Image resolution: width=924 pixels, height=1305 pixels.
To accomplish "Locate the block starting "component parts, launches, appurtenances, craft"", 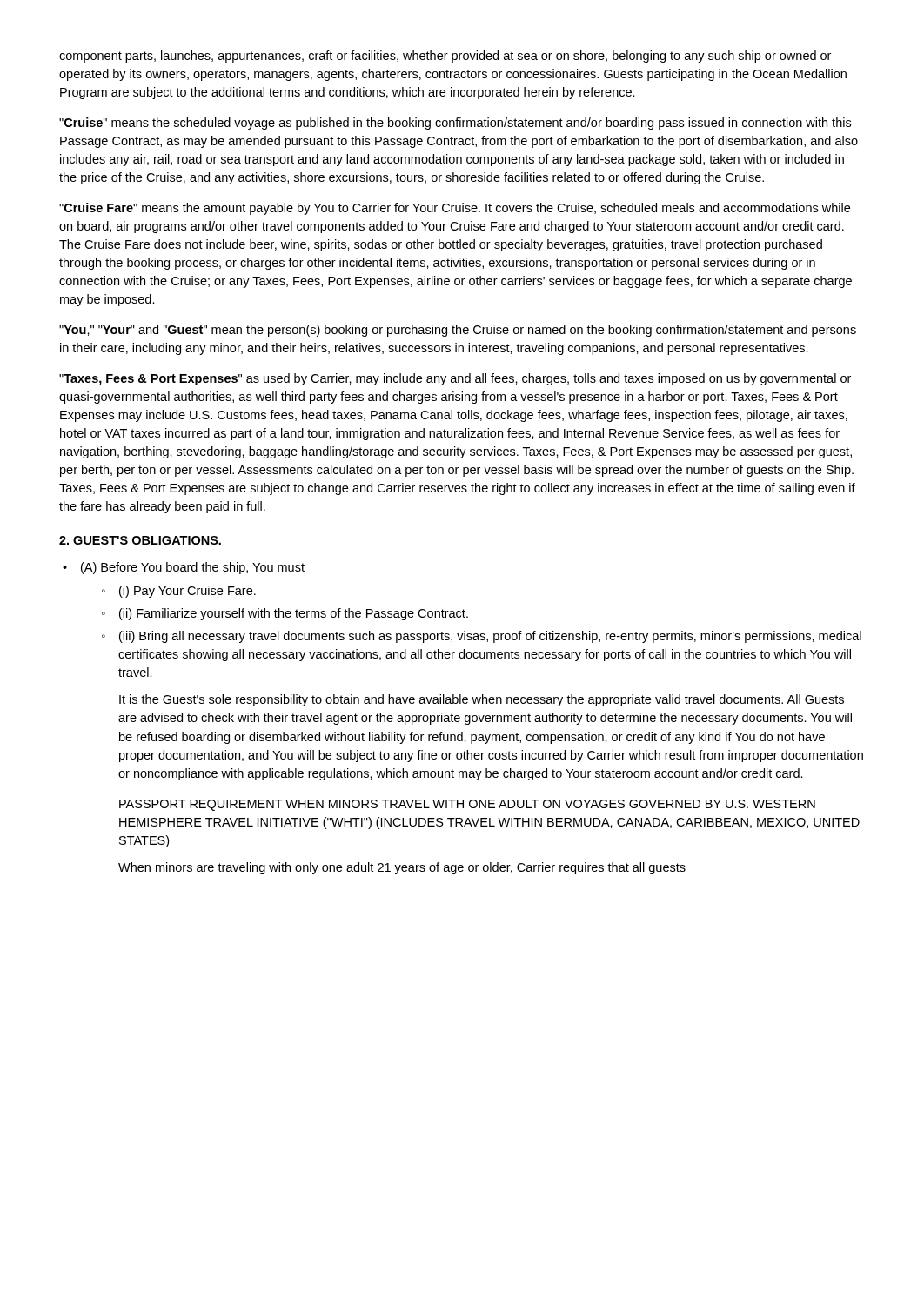I will [x=462, y=74].
